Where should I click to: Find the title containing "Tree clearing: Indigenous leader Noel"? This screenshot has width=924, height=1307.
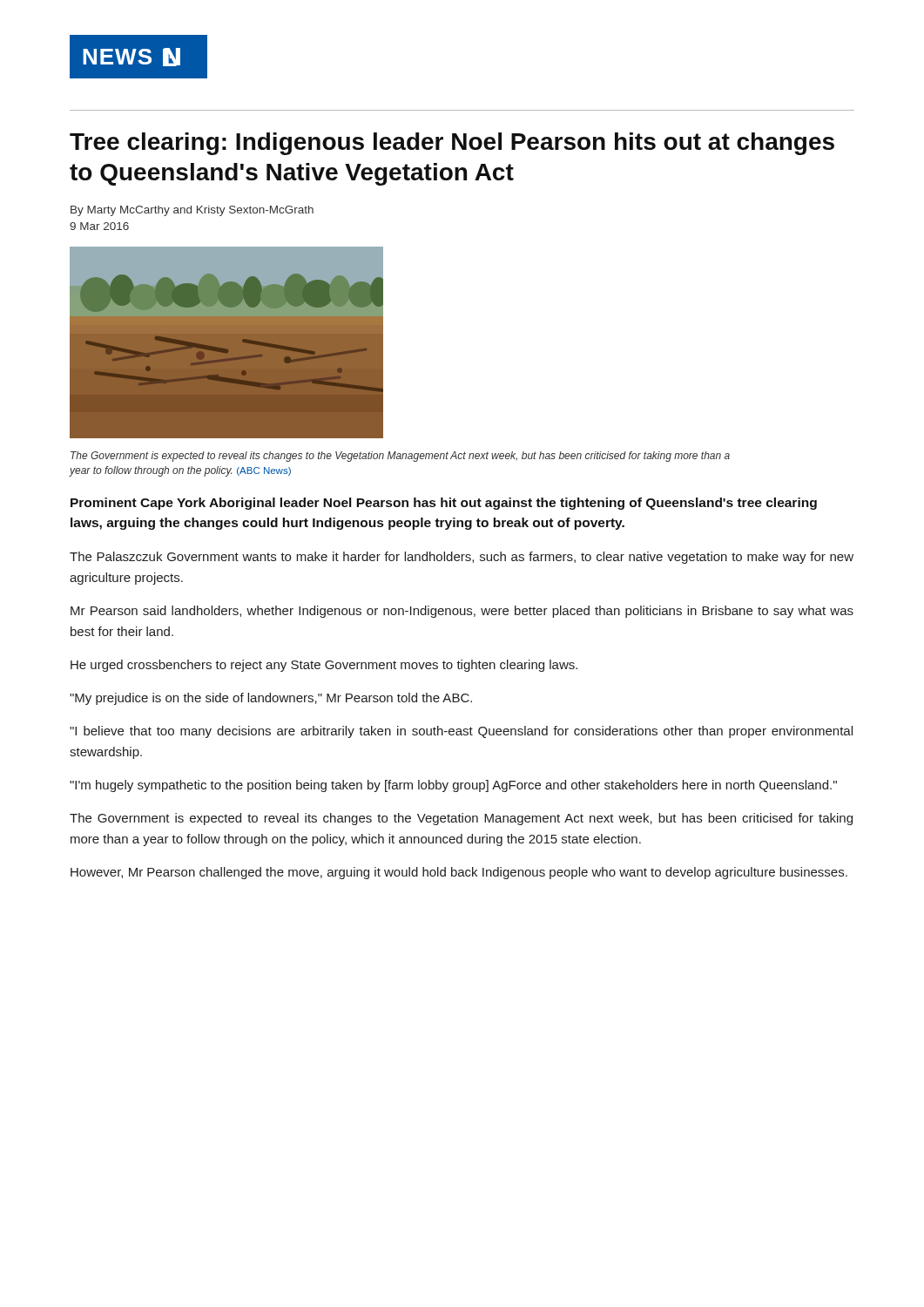coord(452,157)
